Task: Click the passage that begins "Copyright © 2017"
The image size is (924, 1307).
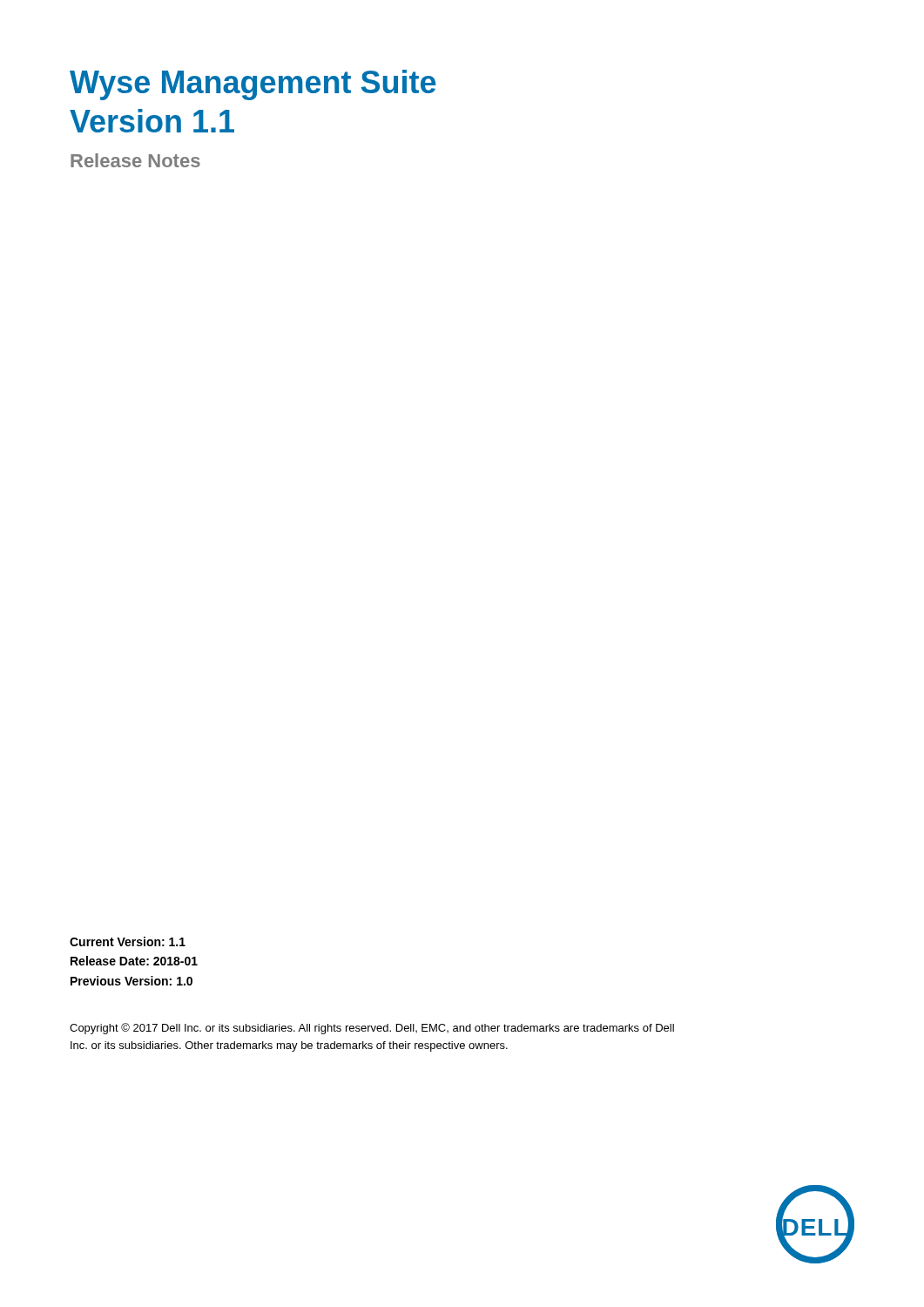Action: pos(374,1036)
